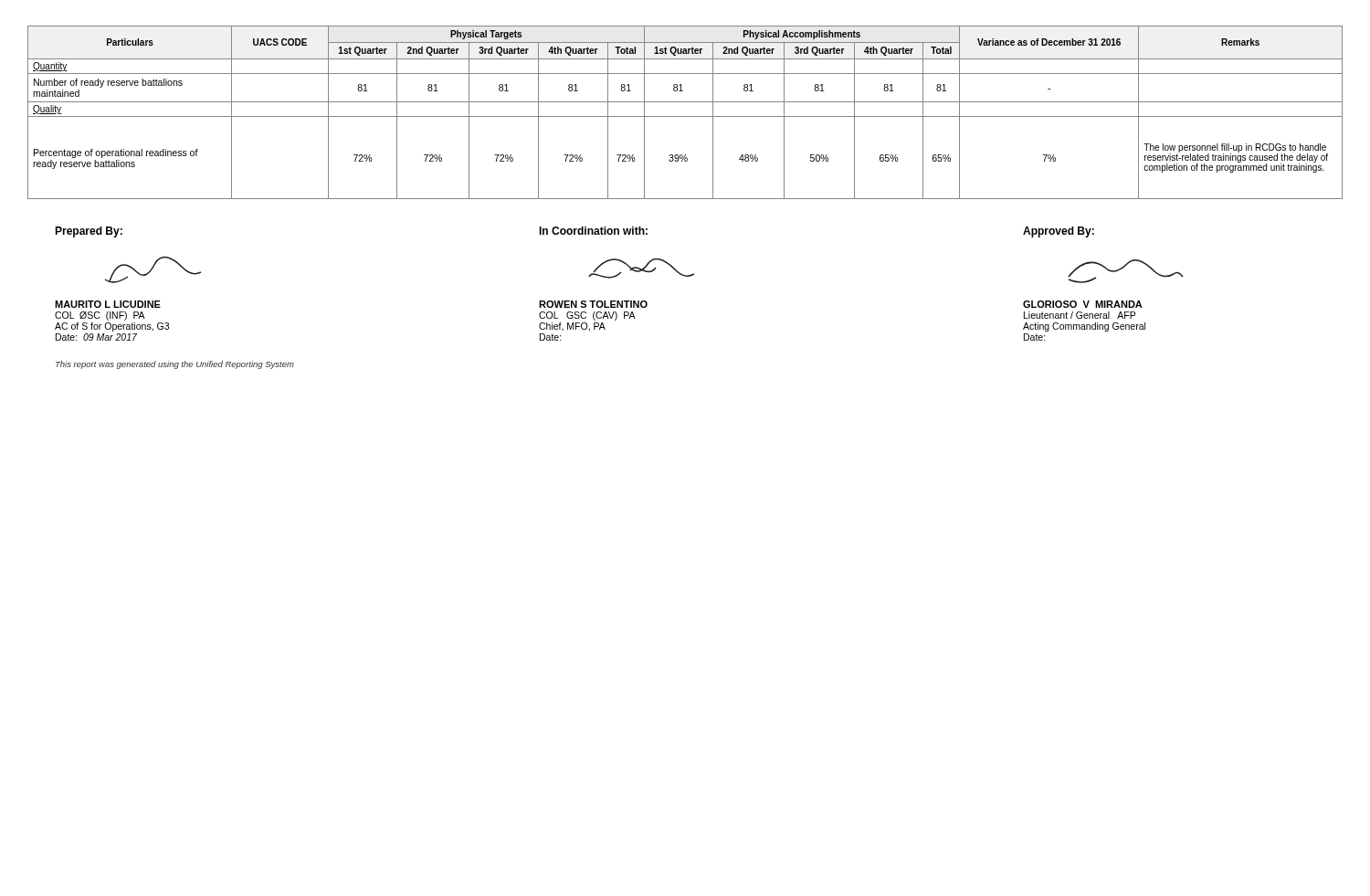This screenshot has height=896, width=1370.
Task: Find the text block that says "In Coordination with: ROWEN S TOLENTINO"
Action: point(685,284)
